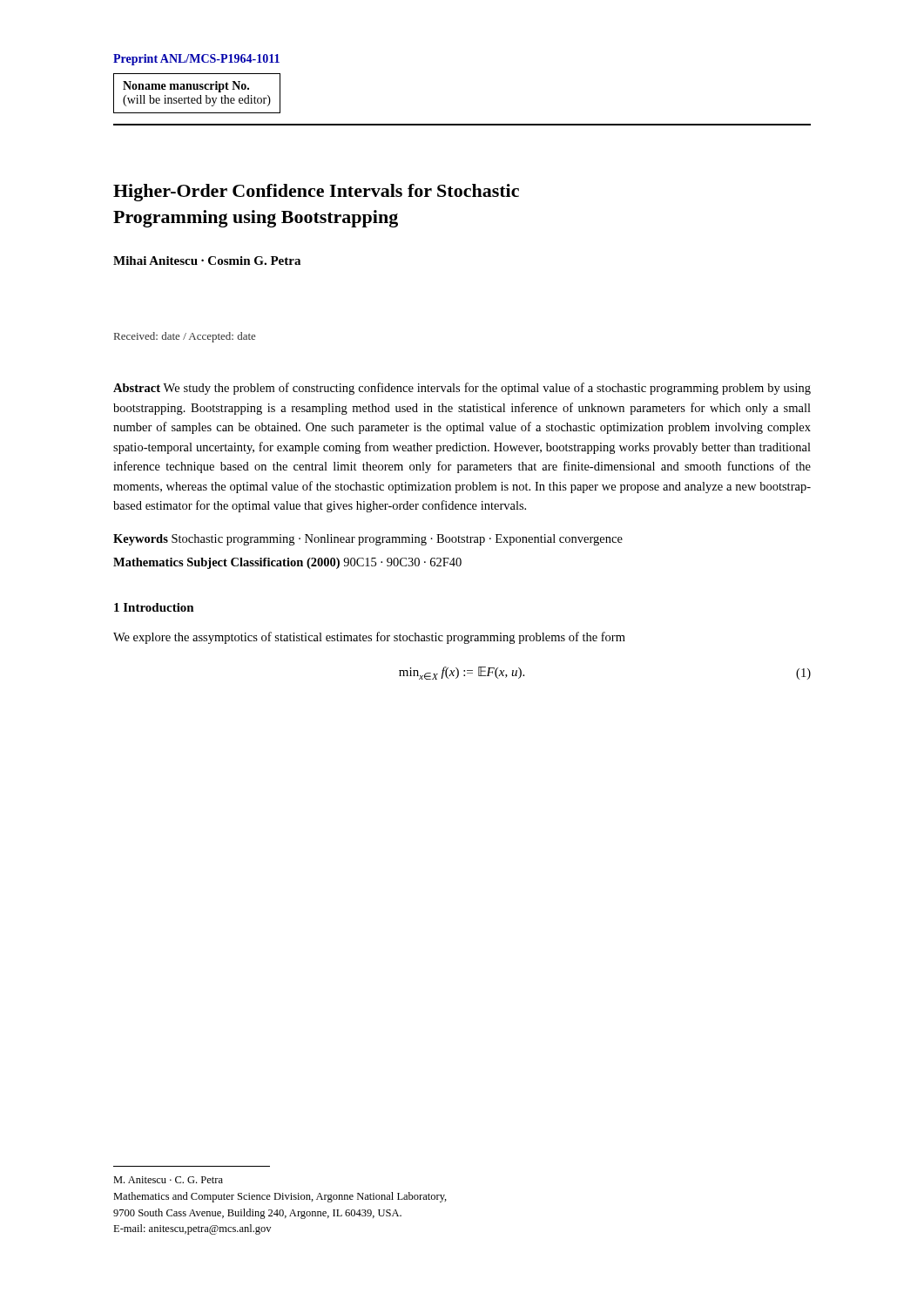This screenshot has width=924, height=1307.
Task: Select the text starting "Received: date / Accepted:"
Action: click(185, 336)
